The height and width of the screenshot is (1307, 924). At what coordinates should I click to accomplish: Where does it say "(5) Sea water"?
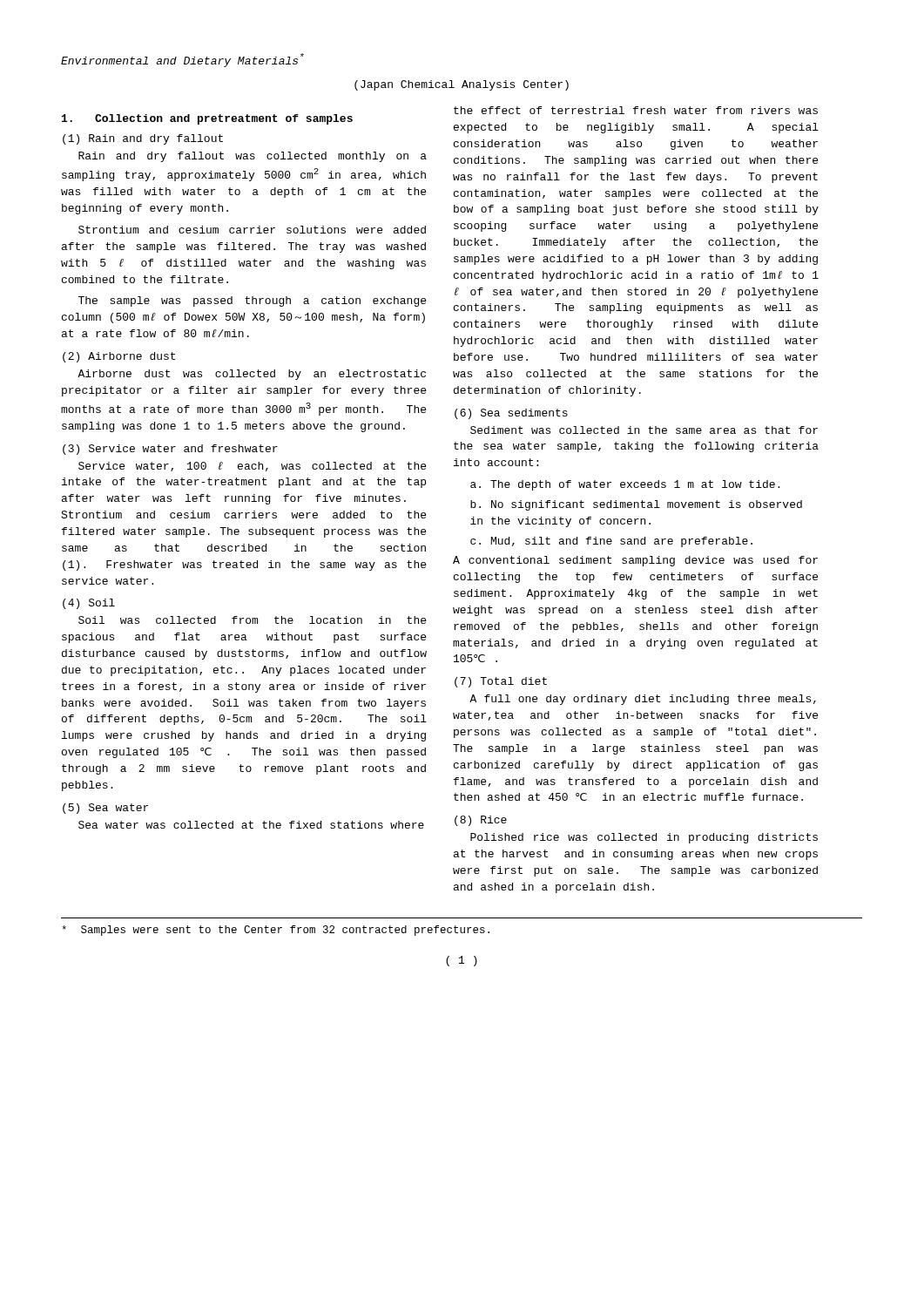coord(105,808)
